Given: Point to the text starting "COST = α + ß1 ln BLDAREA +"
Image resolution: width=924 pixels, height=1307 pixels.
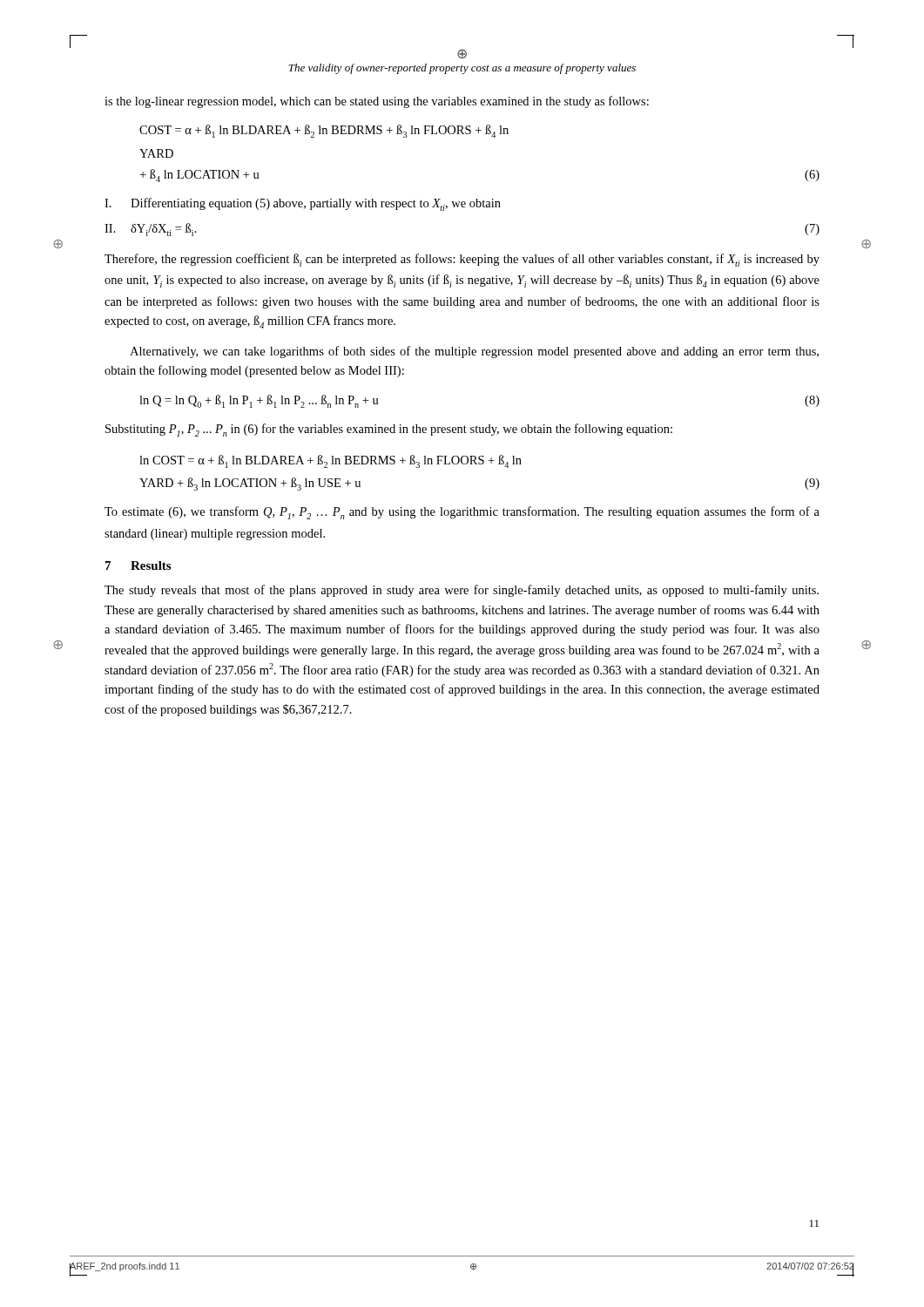Looking at the screenshot, I should tap(324, 131).
